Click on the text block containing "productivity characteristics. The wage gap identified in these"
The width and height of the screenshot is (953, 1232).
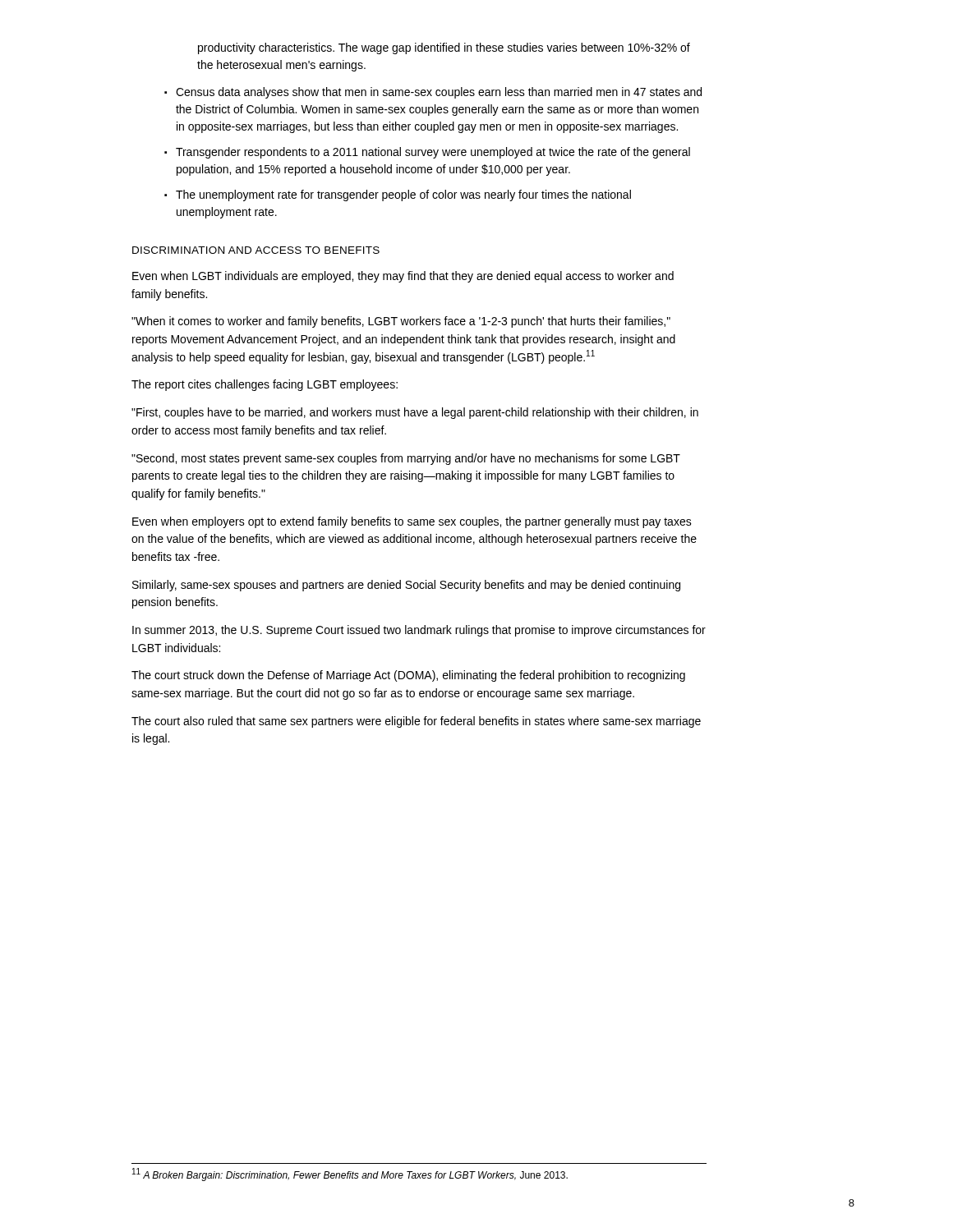pyautogui.click(x=444, y=56)
